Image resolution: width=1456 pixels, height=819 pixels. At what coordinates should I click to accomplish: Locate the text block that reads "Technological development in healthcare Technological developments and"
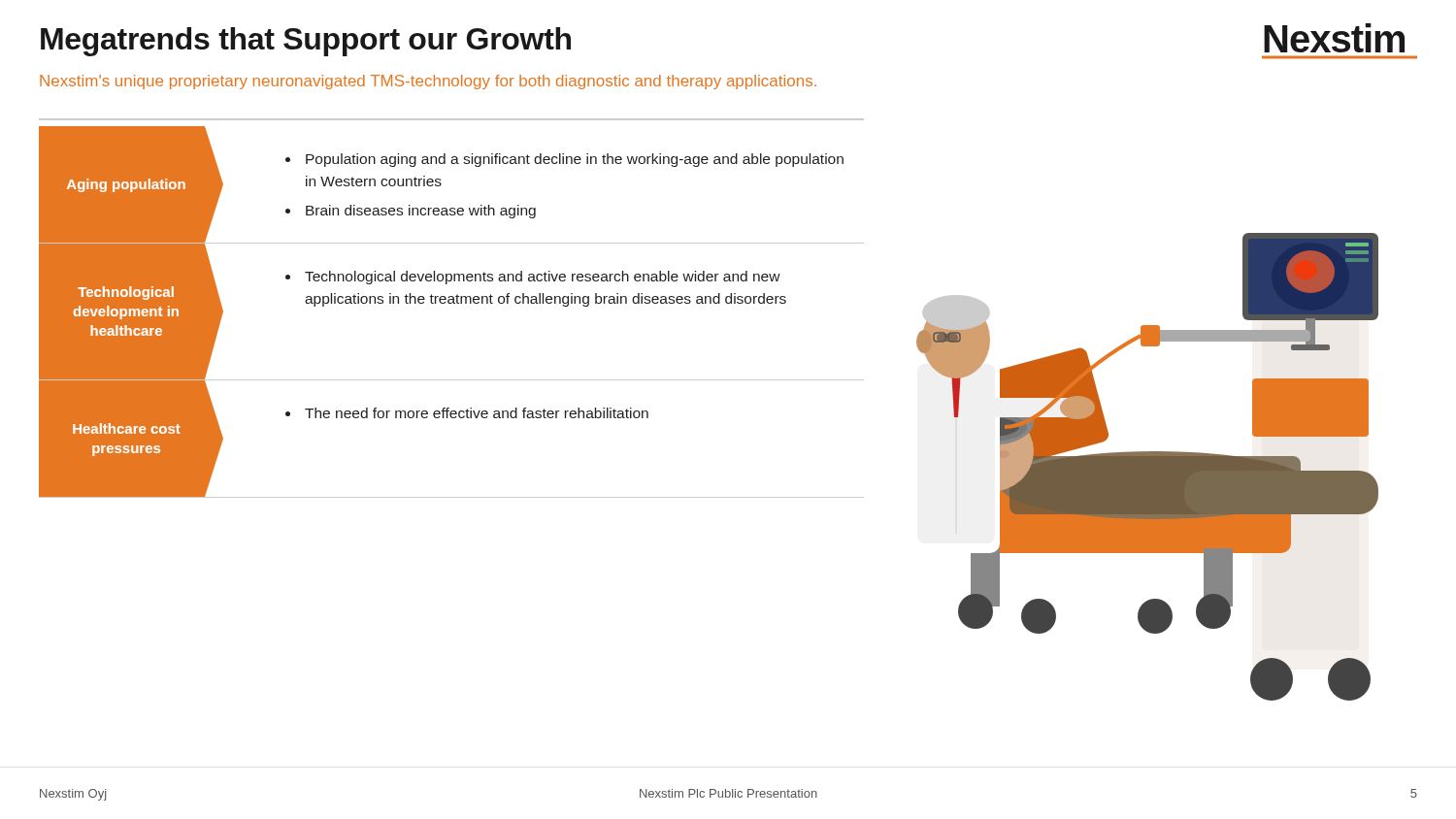[456, 312]
